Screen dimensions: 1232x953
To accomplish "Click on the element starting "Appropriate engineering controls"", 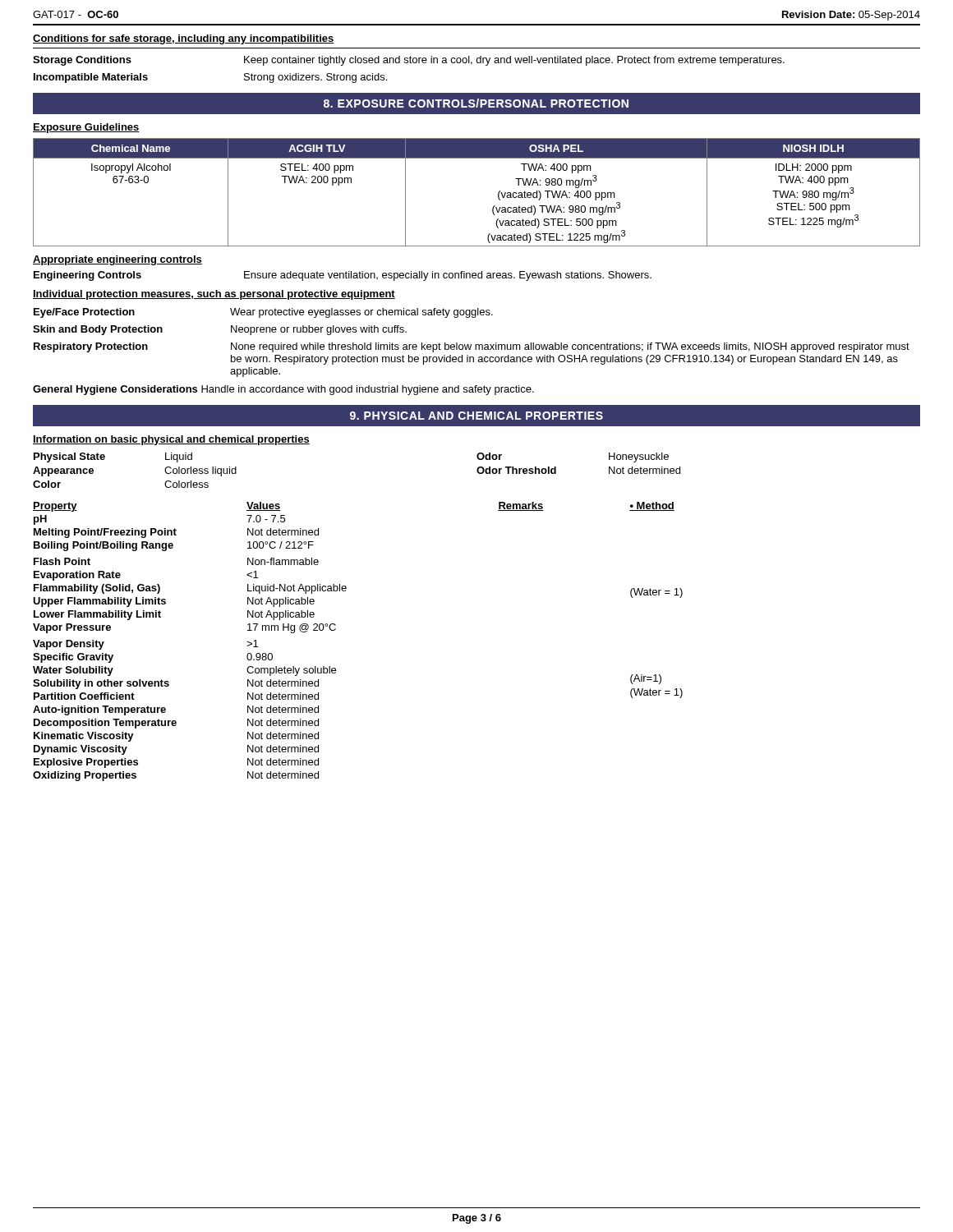I will coord(117,259).
